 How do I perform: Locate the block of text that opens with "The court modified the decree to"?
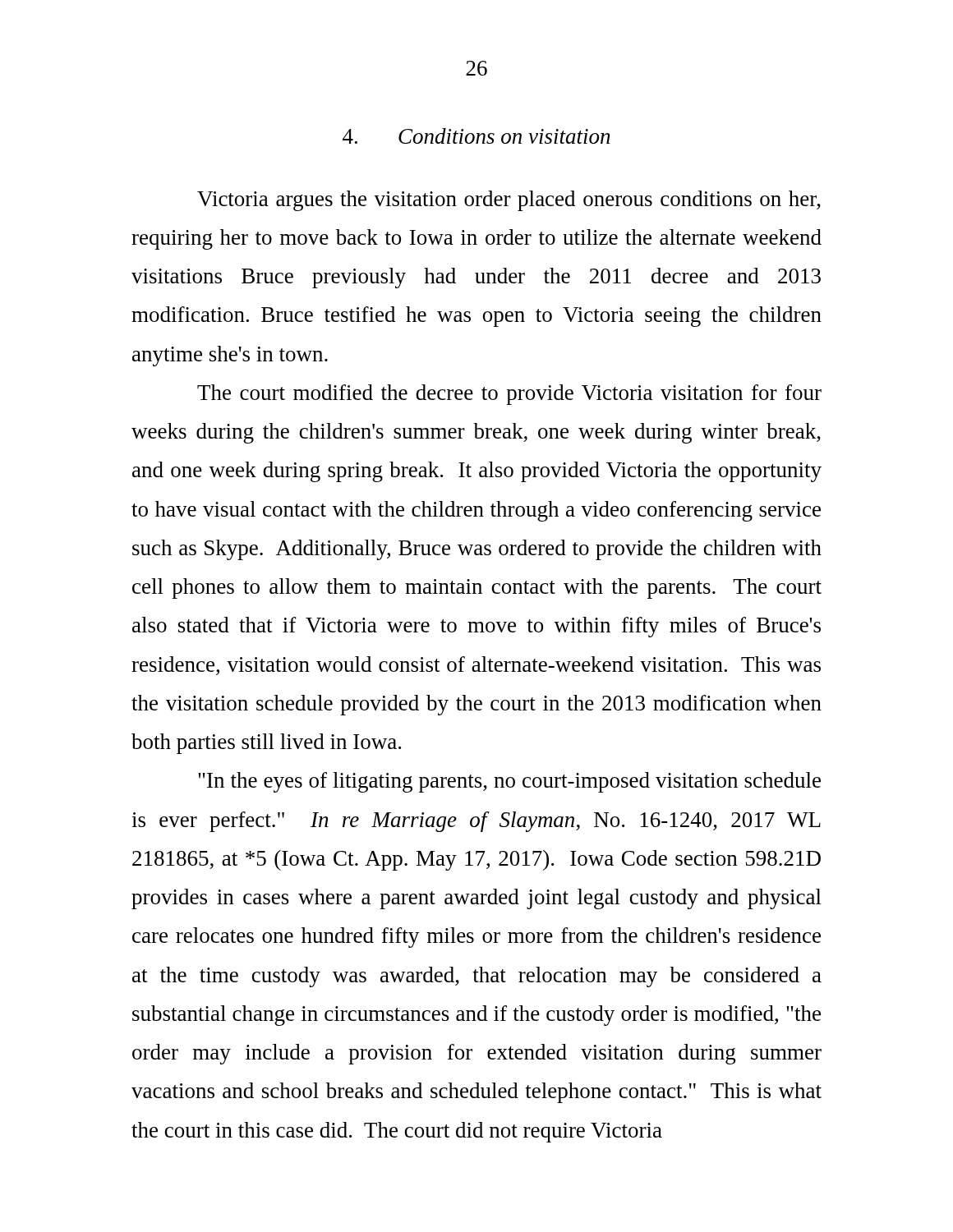(509, 395)
